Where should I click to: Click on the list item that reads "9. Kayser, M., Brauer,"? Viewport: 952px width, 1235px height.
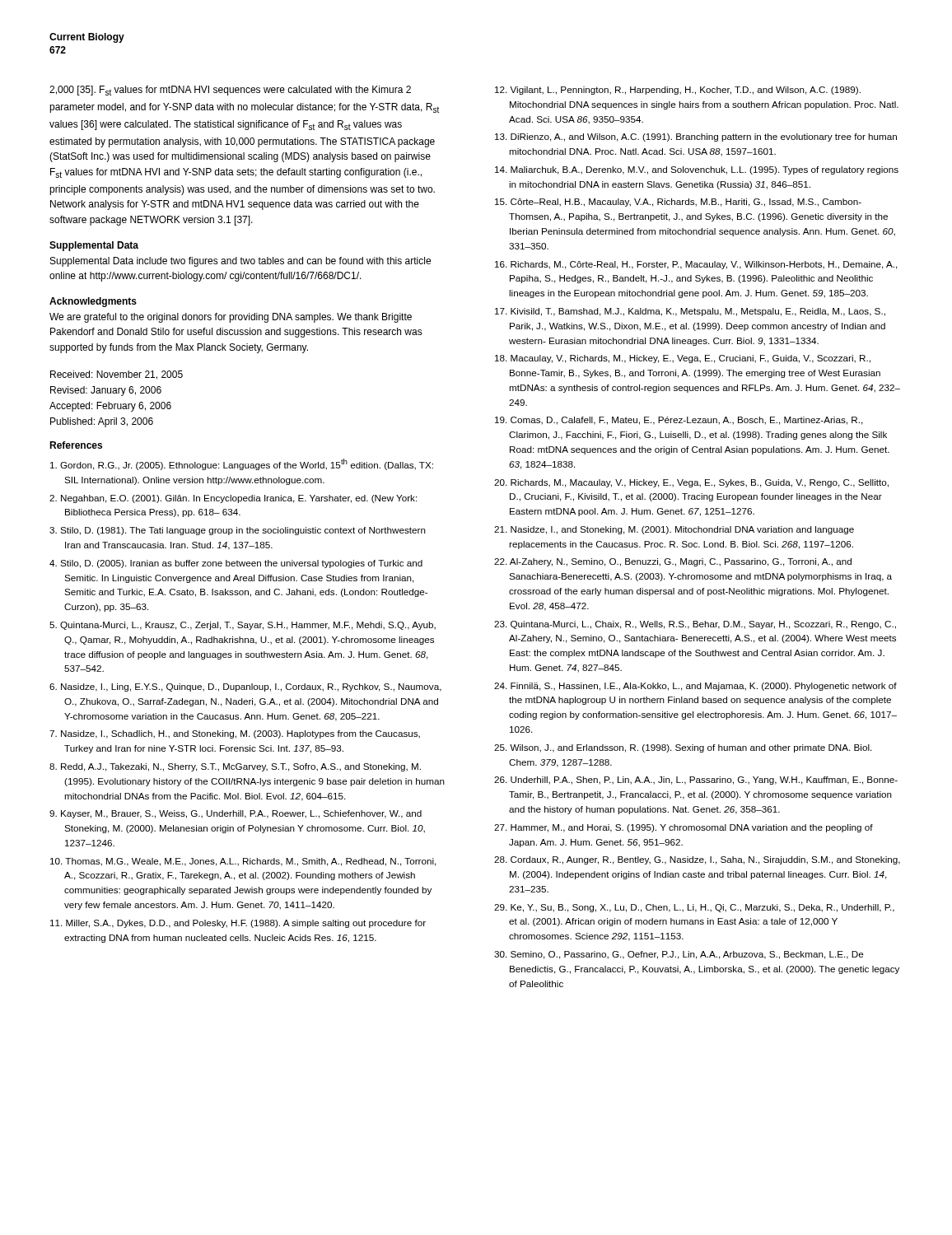pos(237,828)
